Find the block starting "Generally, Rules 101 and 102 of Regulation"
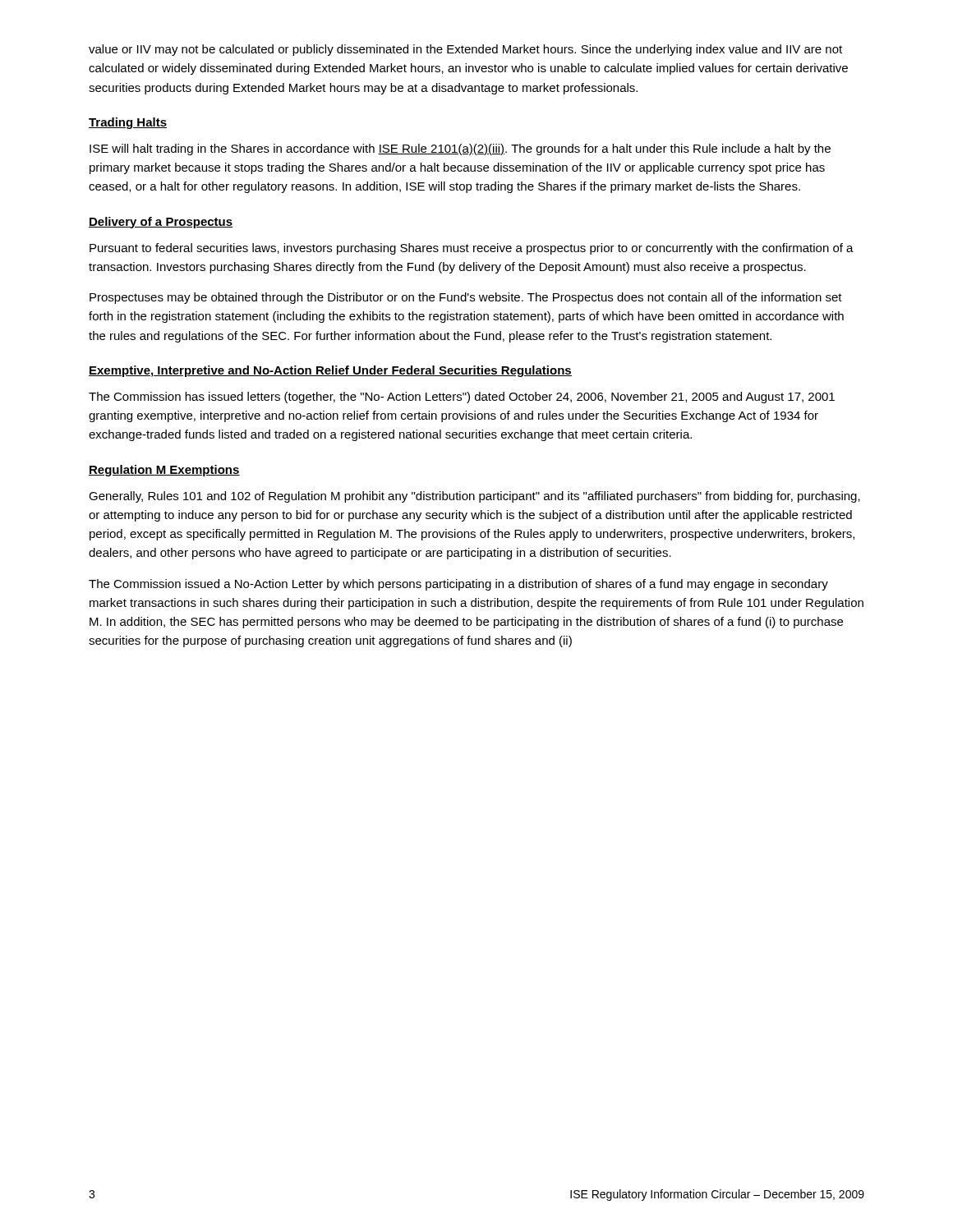 click(475, 524)
